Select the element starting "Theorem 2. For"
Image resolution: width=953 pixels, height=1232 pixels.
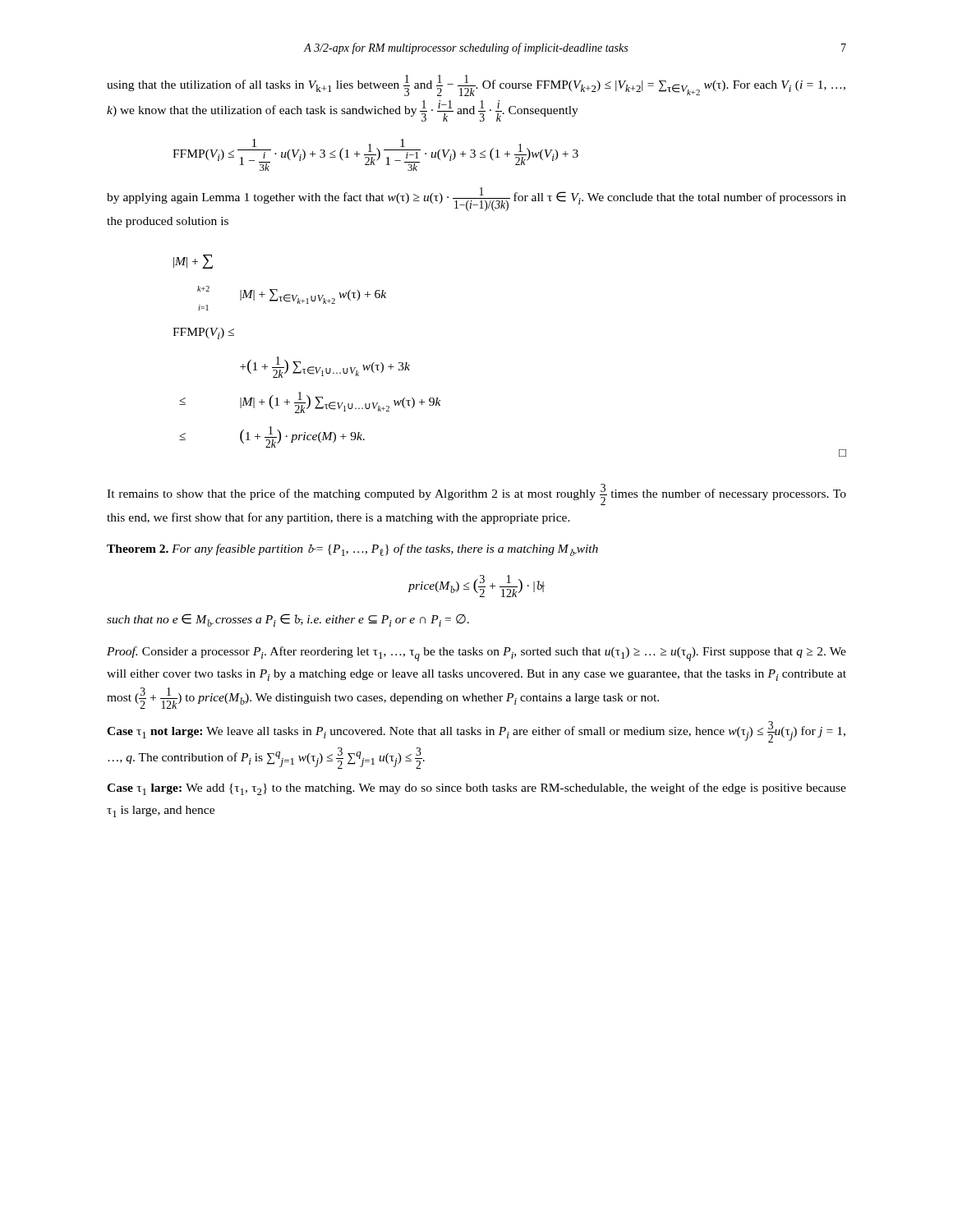point(353,550)
